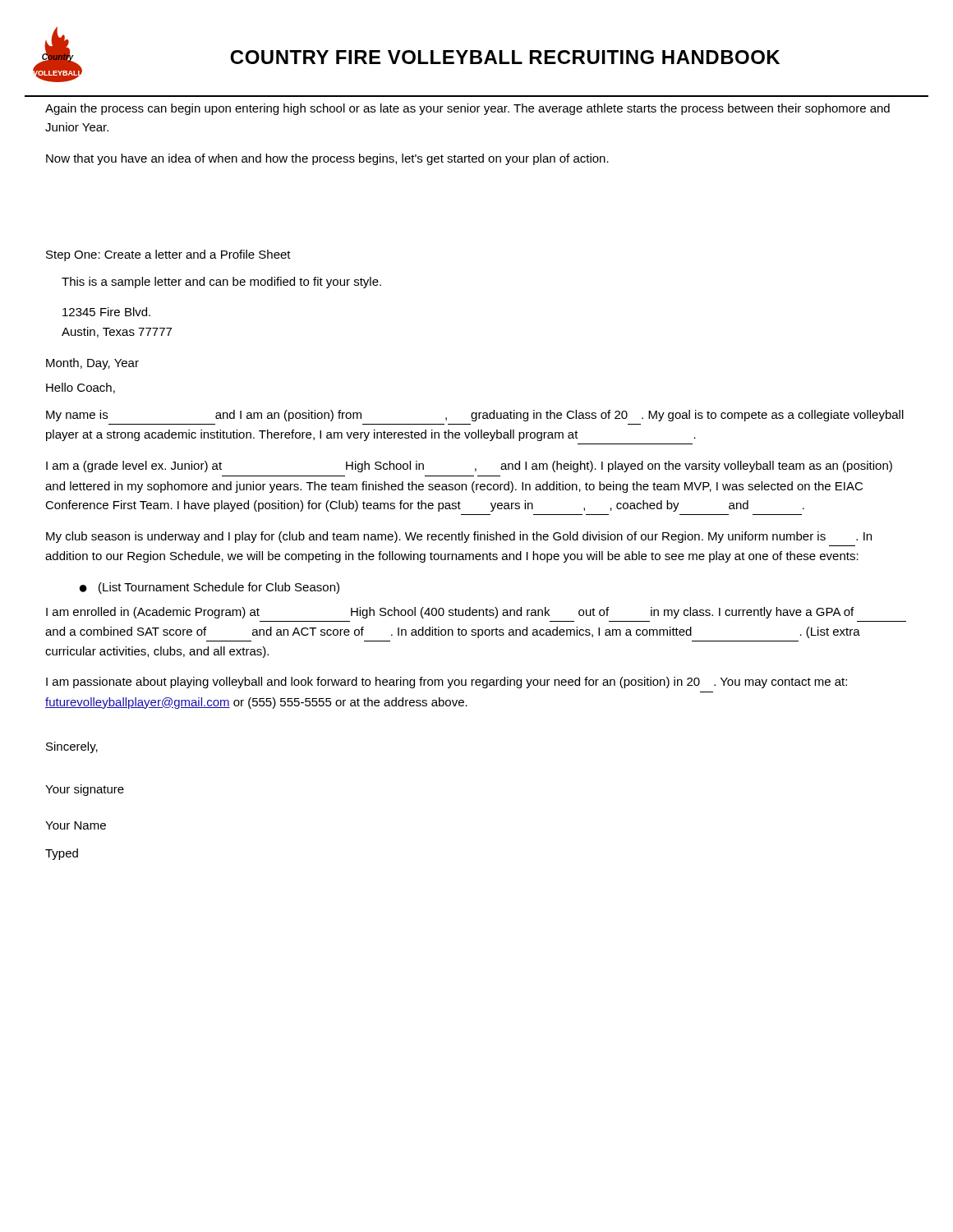
Task: Where does it say "Your Name"?
Action: [x=76, y=825]
